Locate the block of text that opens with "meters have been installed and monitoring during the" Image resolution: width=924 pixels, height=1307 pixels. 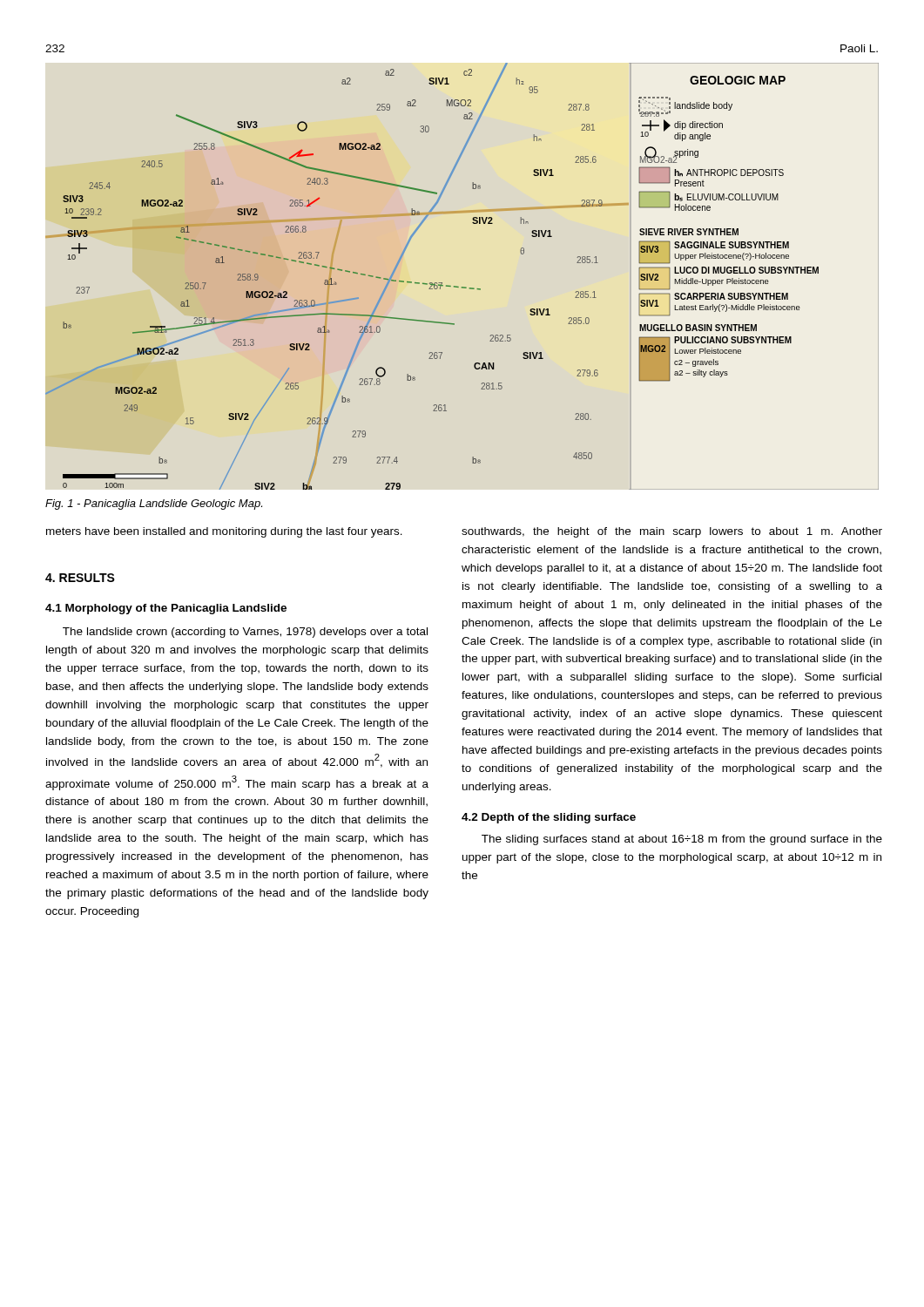click(224, 531)
